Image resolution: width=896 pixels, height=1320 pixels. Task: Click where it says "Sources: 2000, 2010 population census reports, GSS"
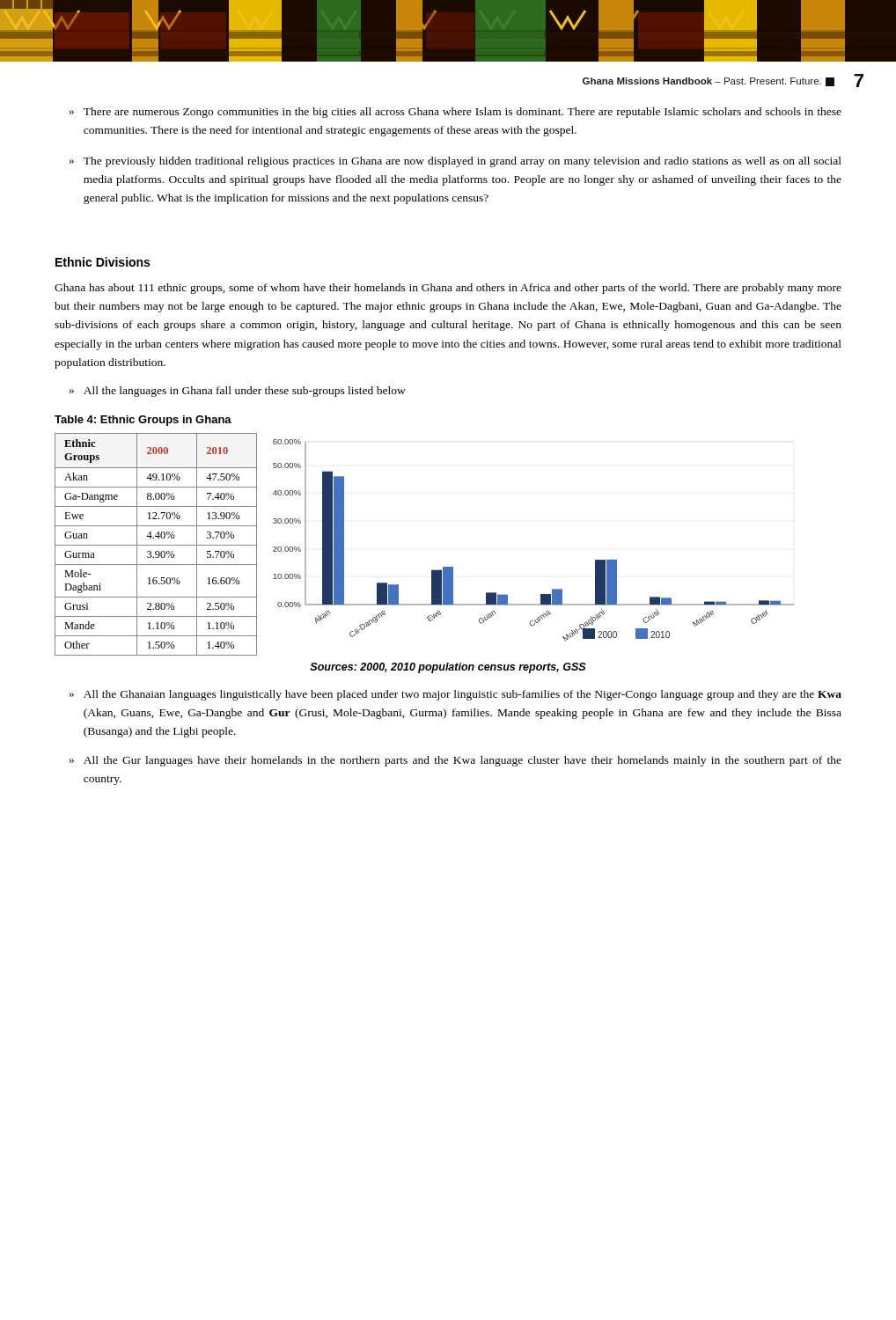coord(448,667)
